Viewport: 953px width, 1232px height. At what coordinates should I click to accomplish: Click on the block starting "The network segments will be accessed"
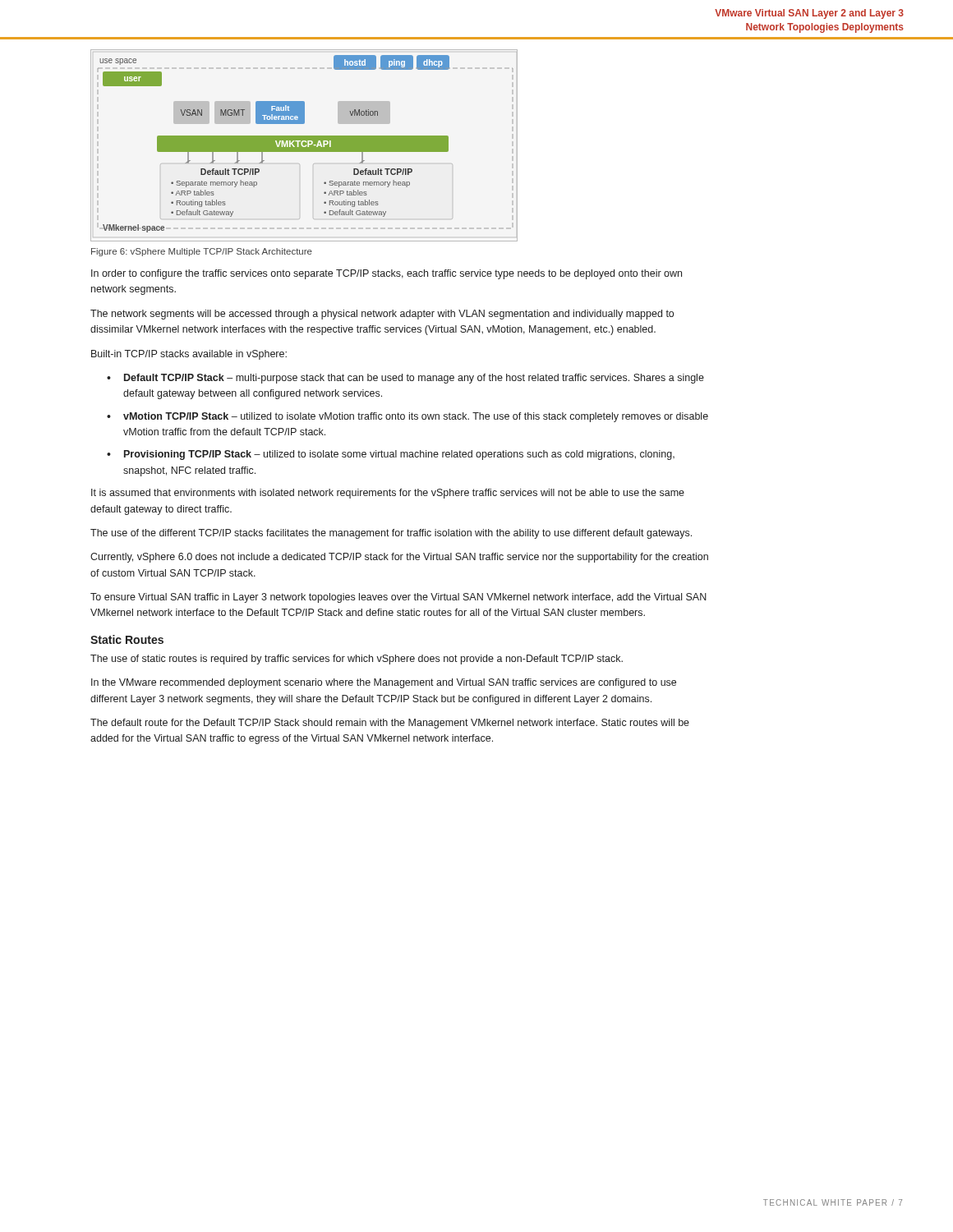pos(382,321)
